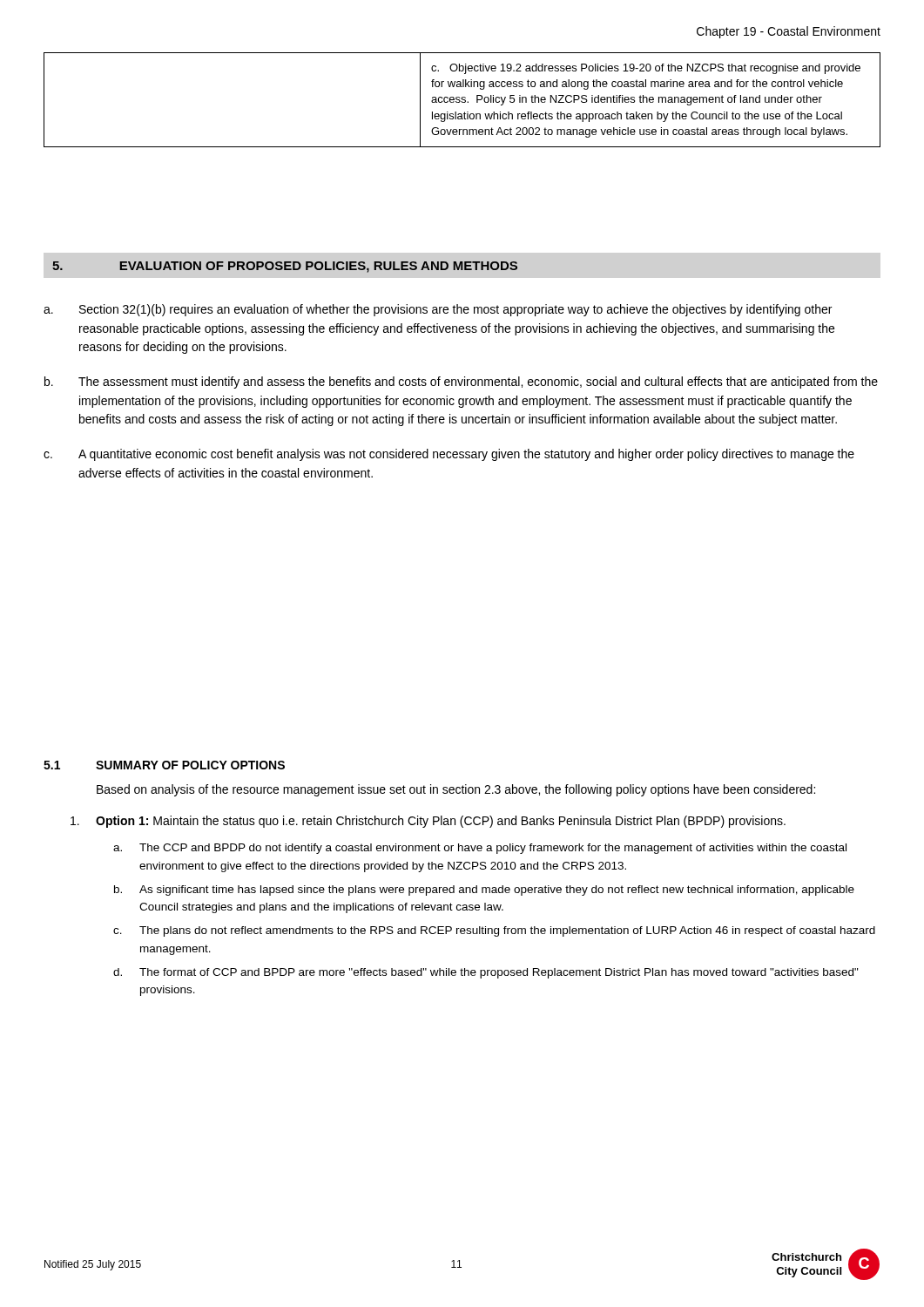924x1307 pixels.
Task: Select the list item that reads "a. The CCP"
Action: point(497,857)
